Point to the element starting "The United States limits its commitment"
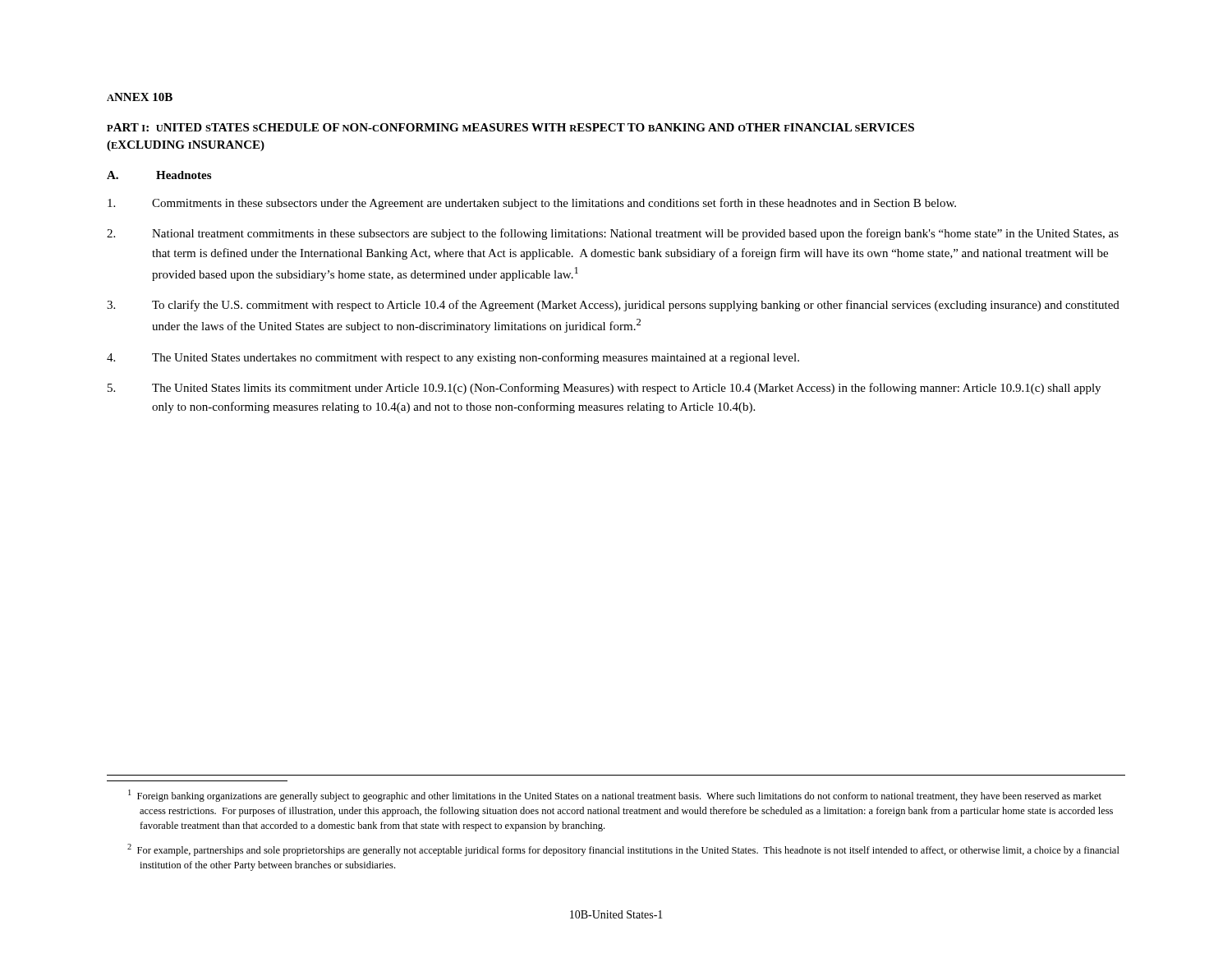 616,398
